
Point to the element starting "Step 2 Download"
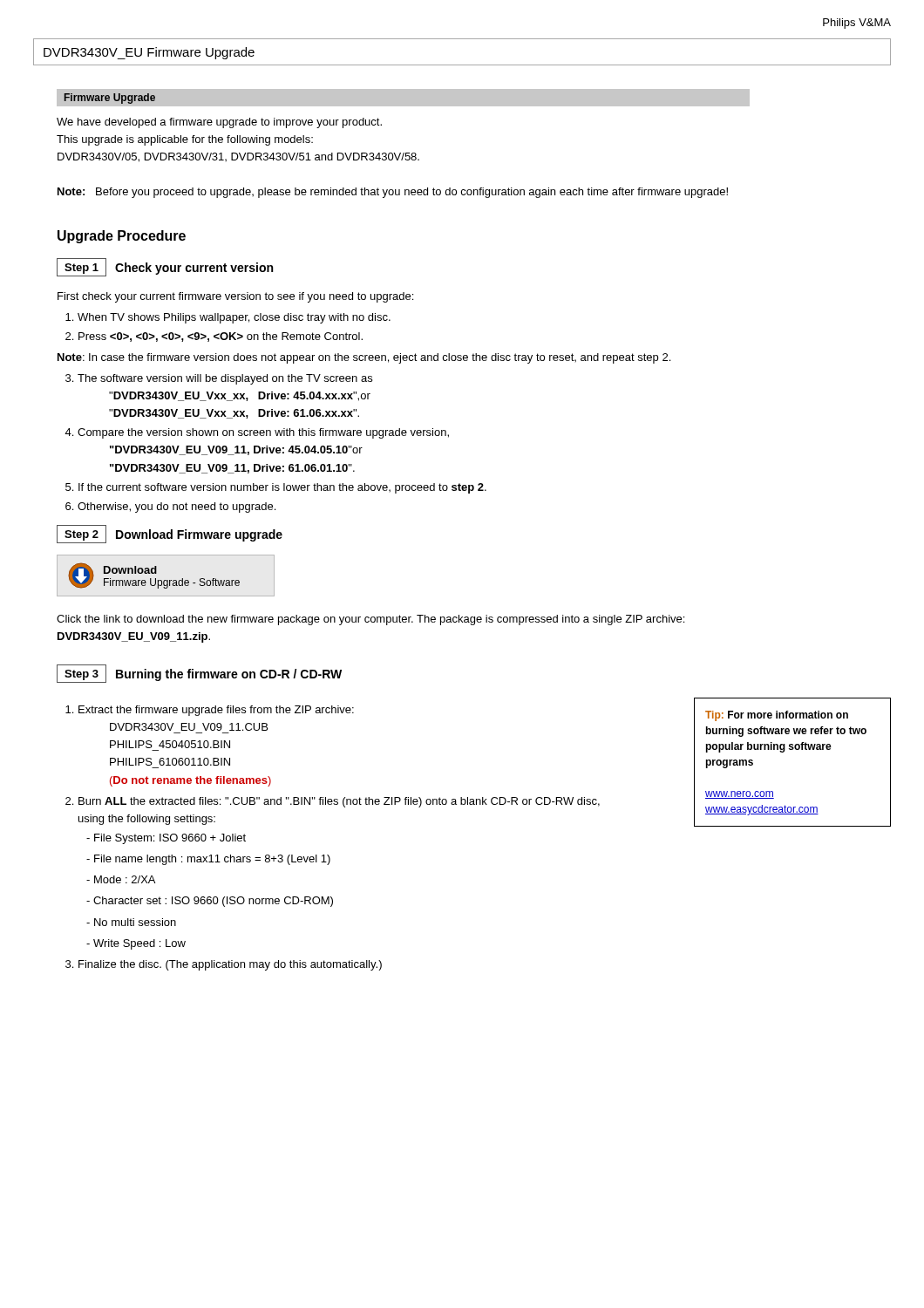click(170, 534)
